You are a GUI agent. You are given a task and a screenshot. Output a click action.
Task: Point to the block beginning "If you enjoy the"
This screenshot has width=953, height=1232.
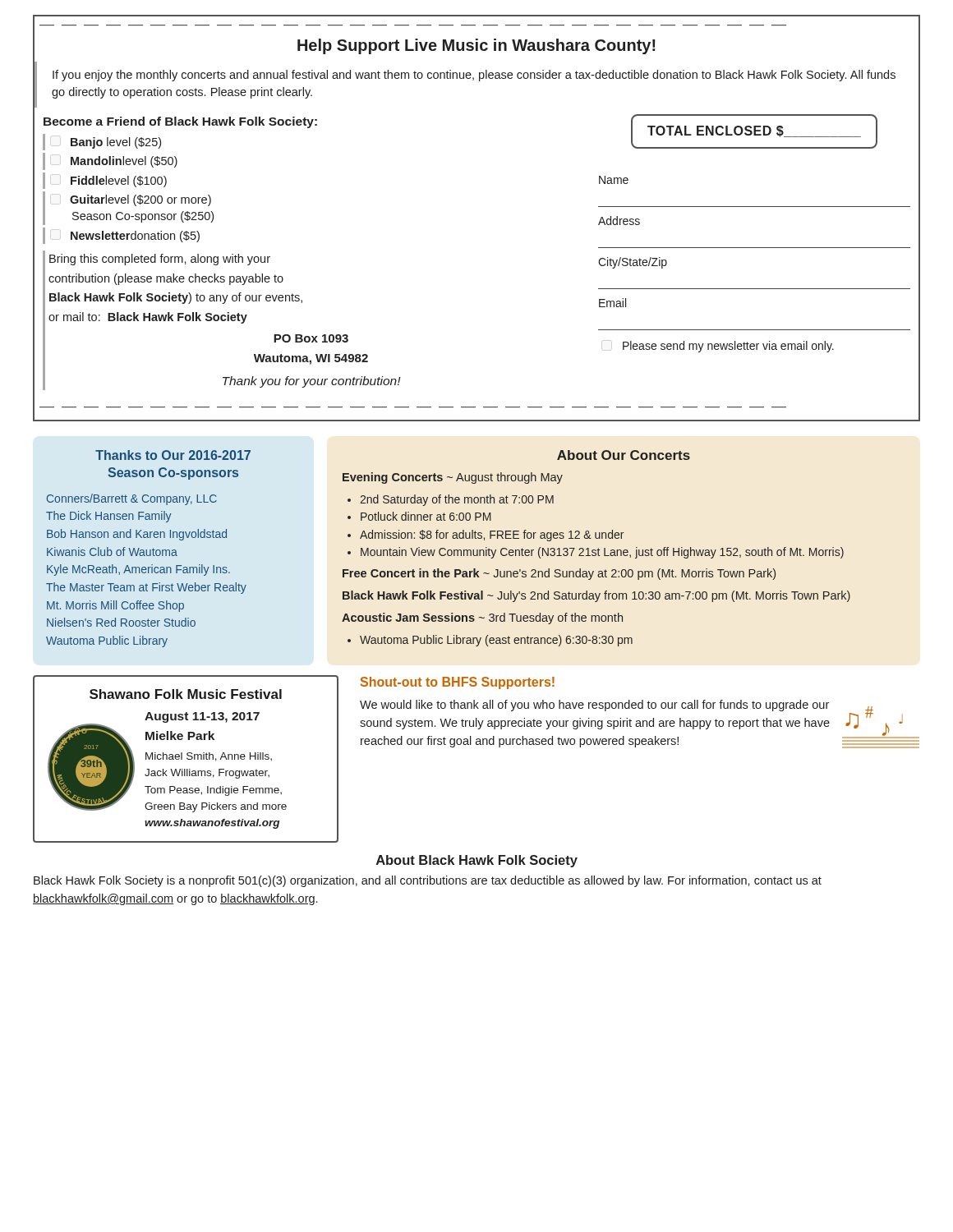click(x=474, y=83)
